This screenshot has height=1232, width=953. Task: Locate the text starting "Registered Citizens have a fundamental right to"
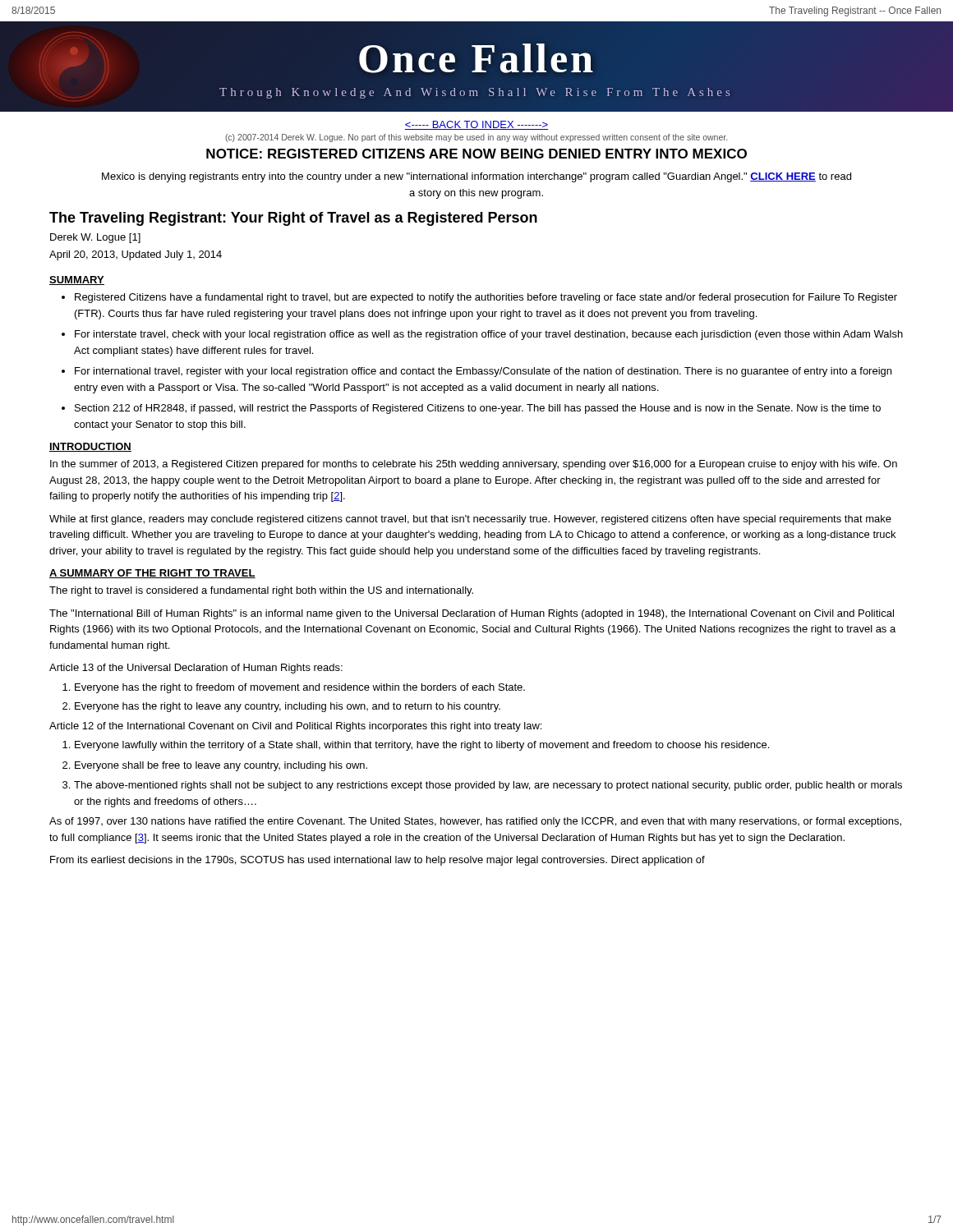click(489, 305)
